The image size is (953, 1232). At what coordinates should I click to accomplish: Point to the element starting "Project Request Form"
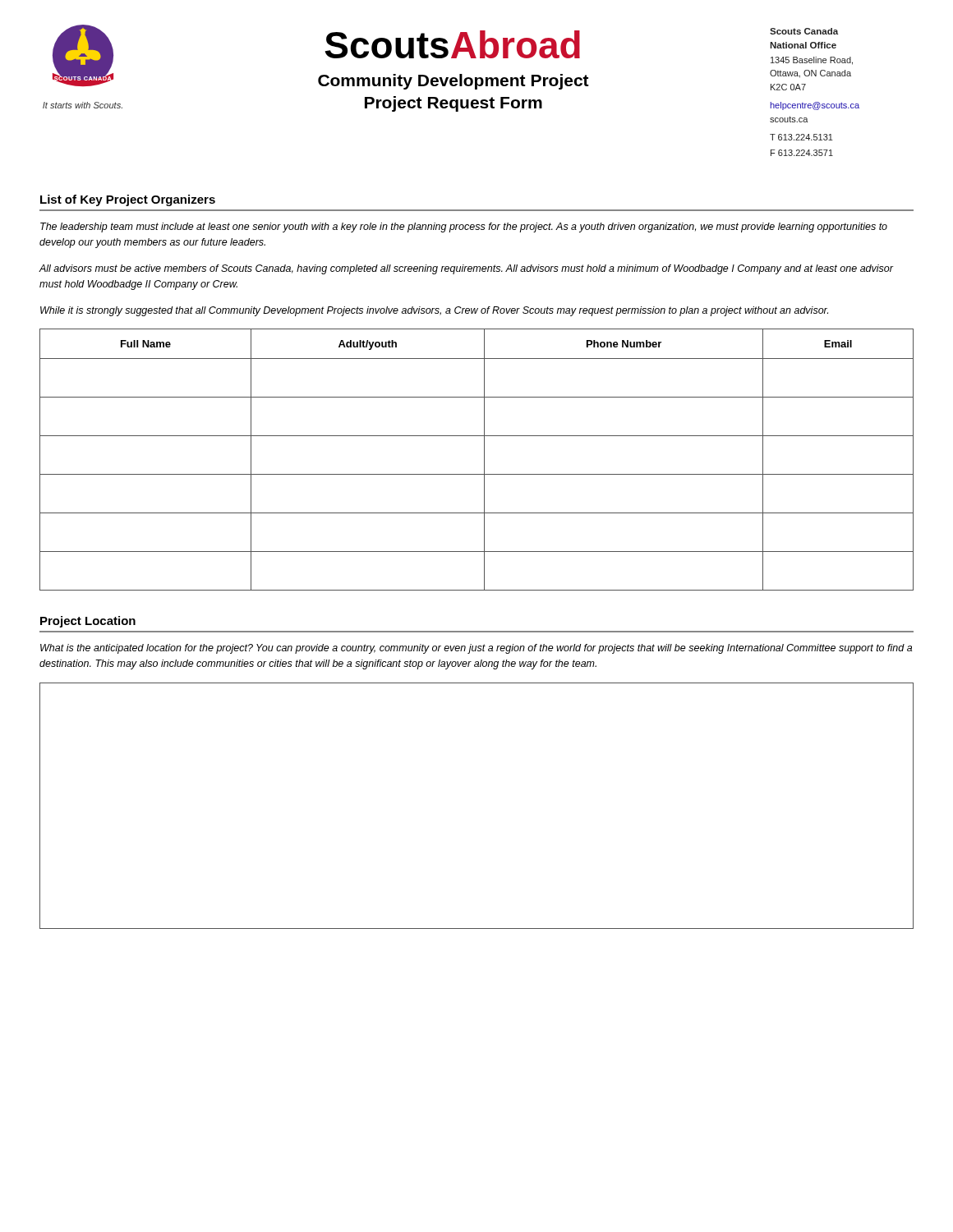453,103
